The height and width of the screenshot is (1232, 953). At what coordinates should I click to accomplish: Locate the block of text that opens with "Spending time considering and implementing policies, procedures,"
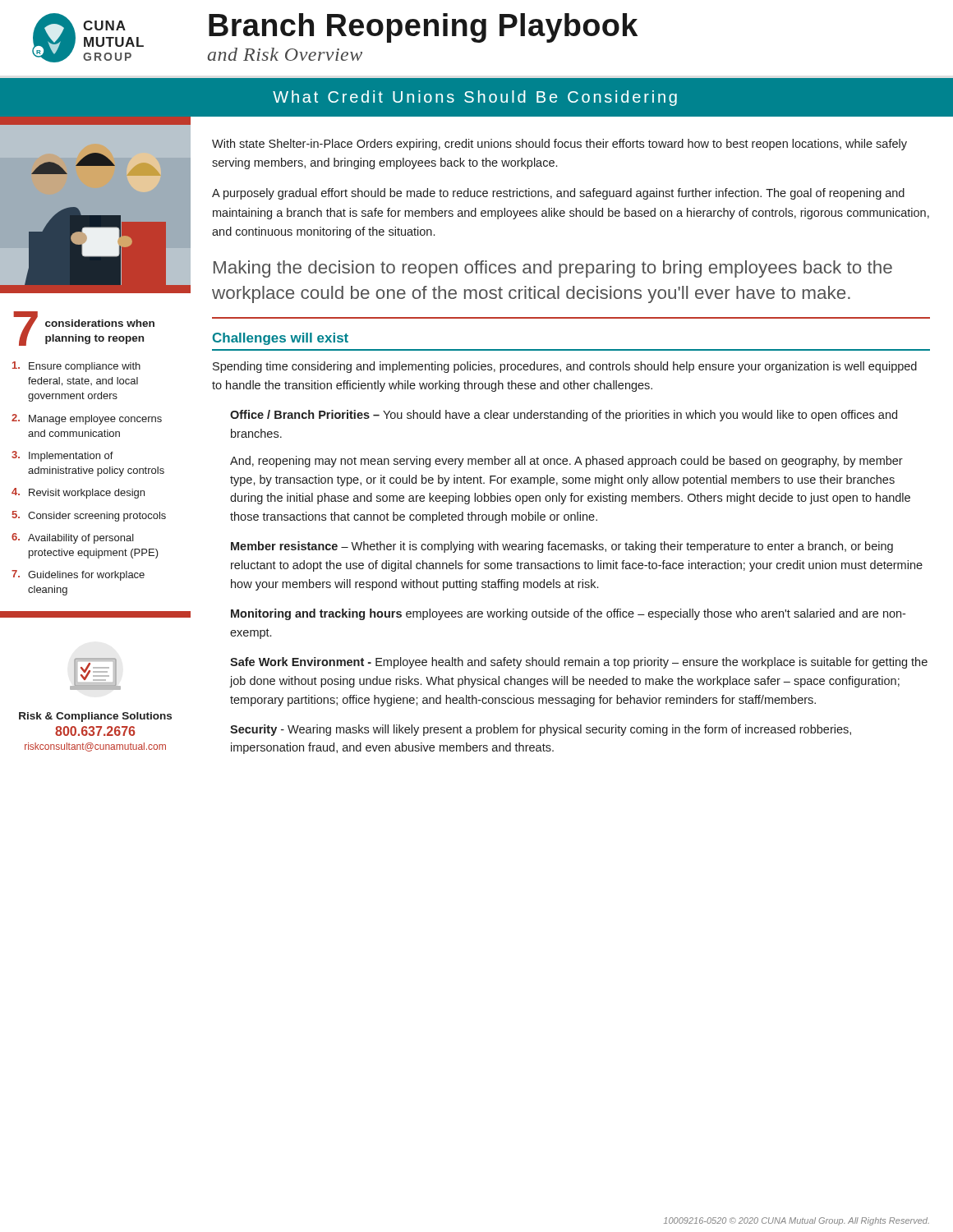(x=565, y=376)
